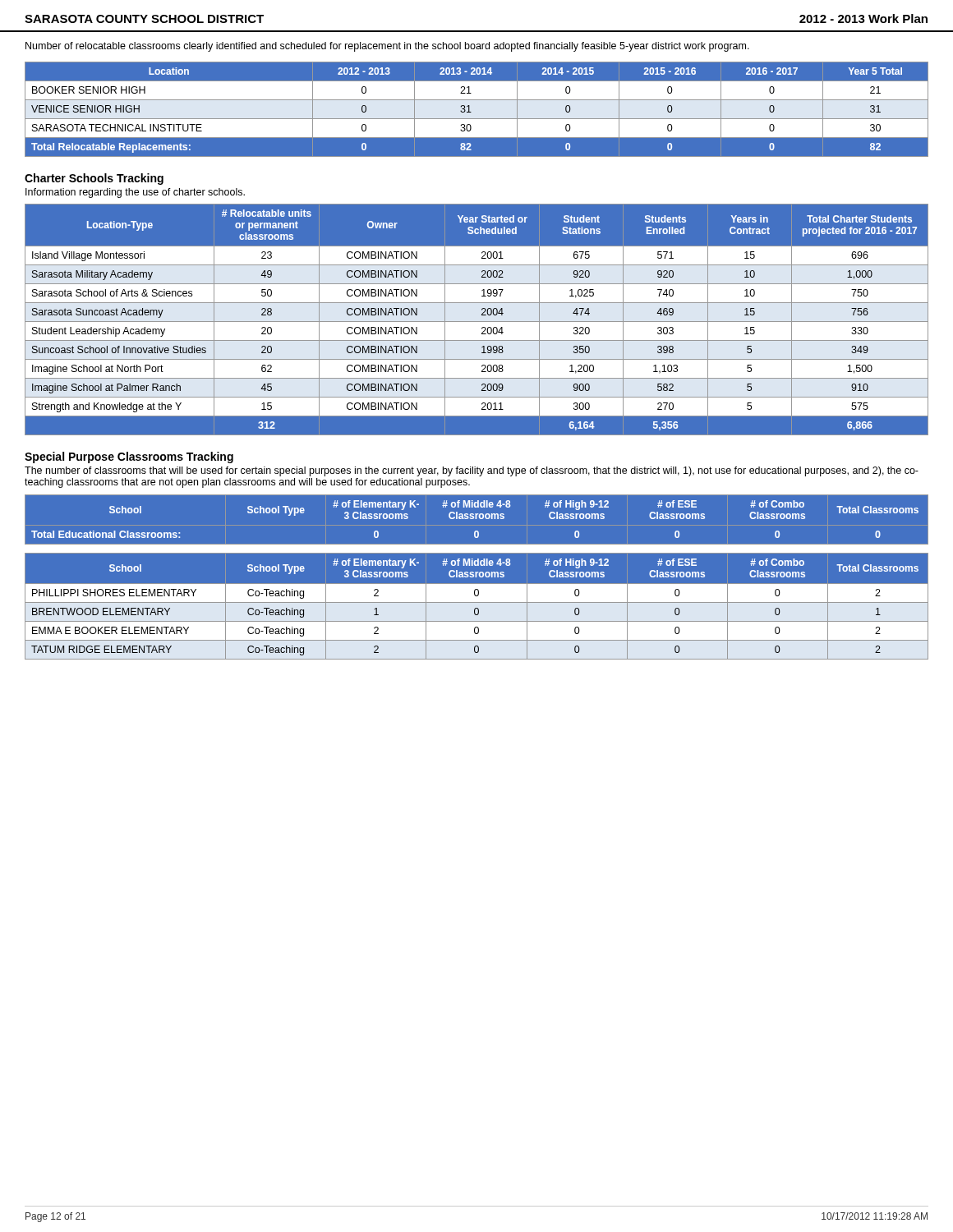Click where it says "Special Purpose Classrooms Tracking"
This screenshot has height=1232, width=953.
click(129, 457)
